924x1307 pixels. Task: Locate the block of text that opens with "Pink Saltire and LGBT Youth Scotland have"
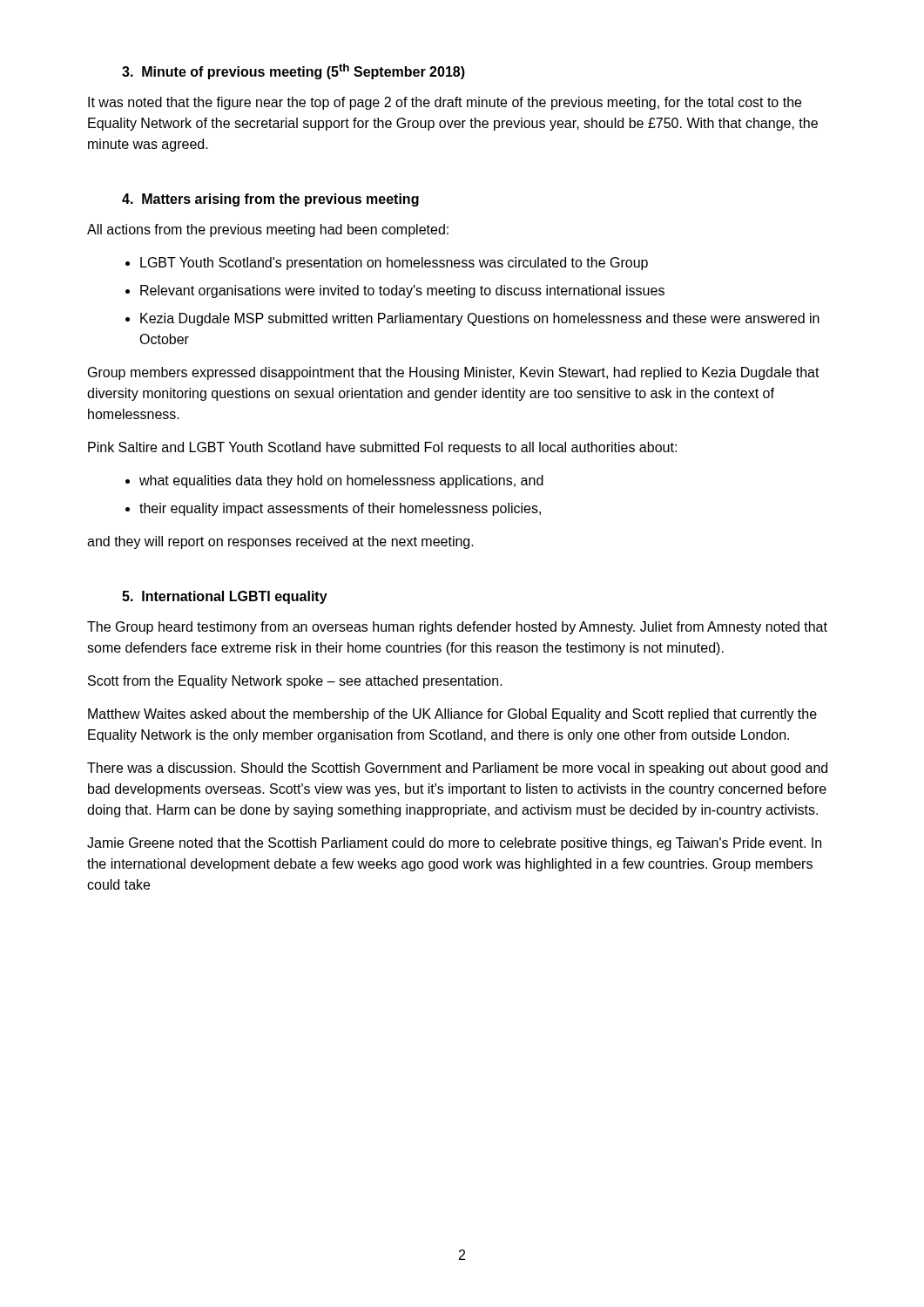(382, 448)
